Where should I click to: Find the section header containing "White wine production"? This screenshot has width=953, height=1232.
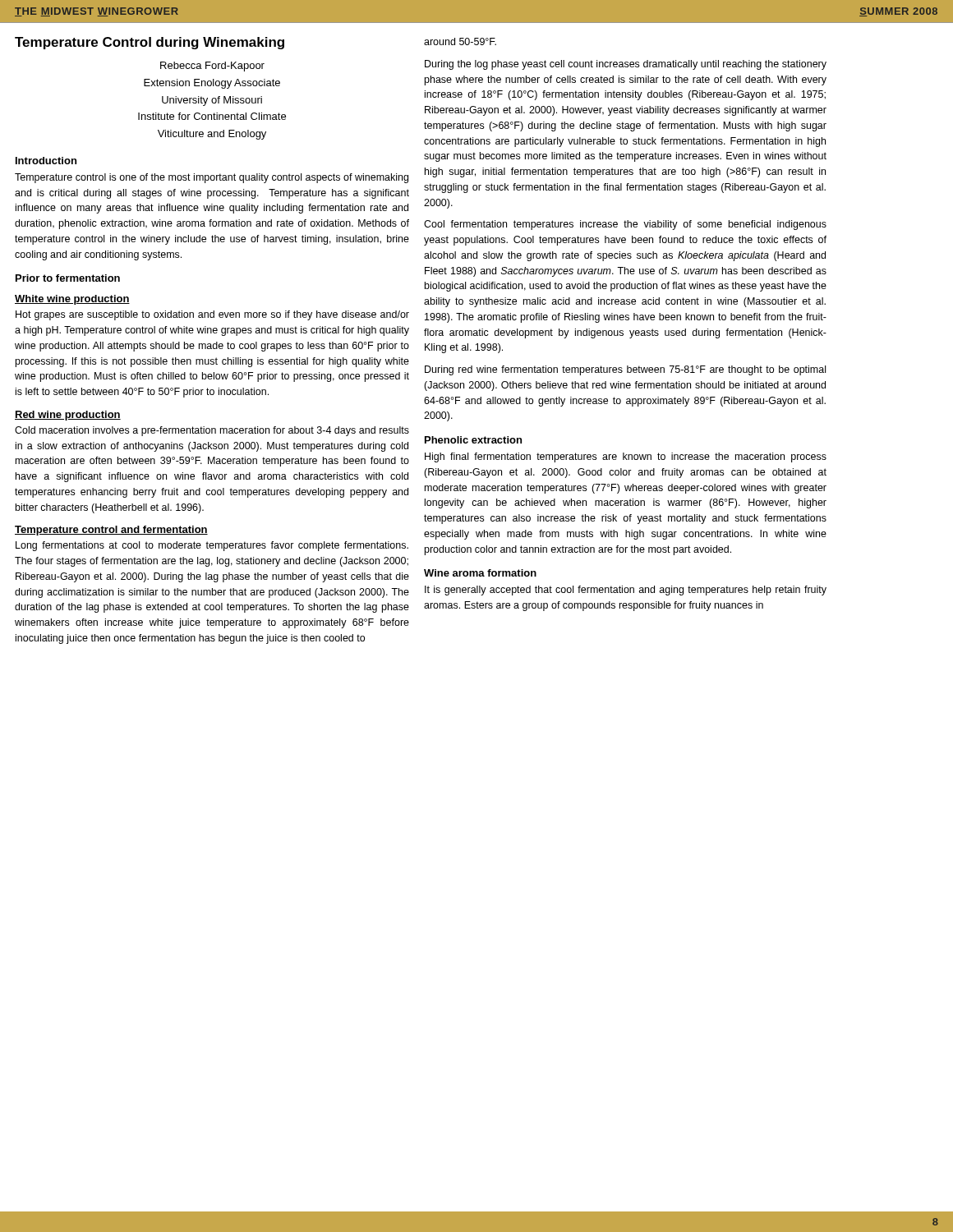[72, 299]
